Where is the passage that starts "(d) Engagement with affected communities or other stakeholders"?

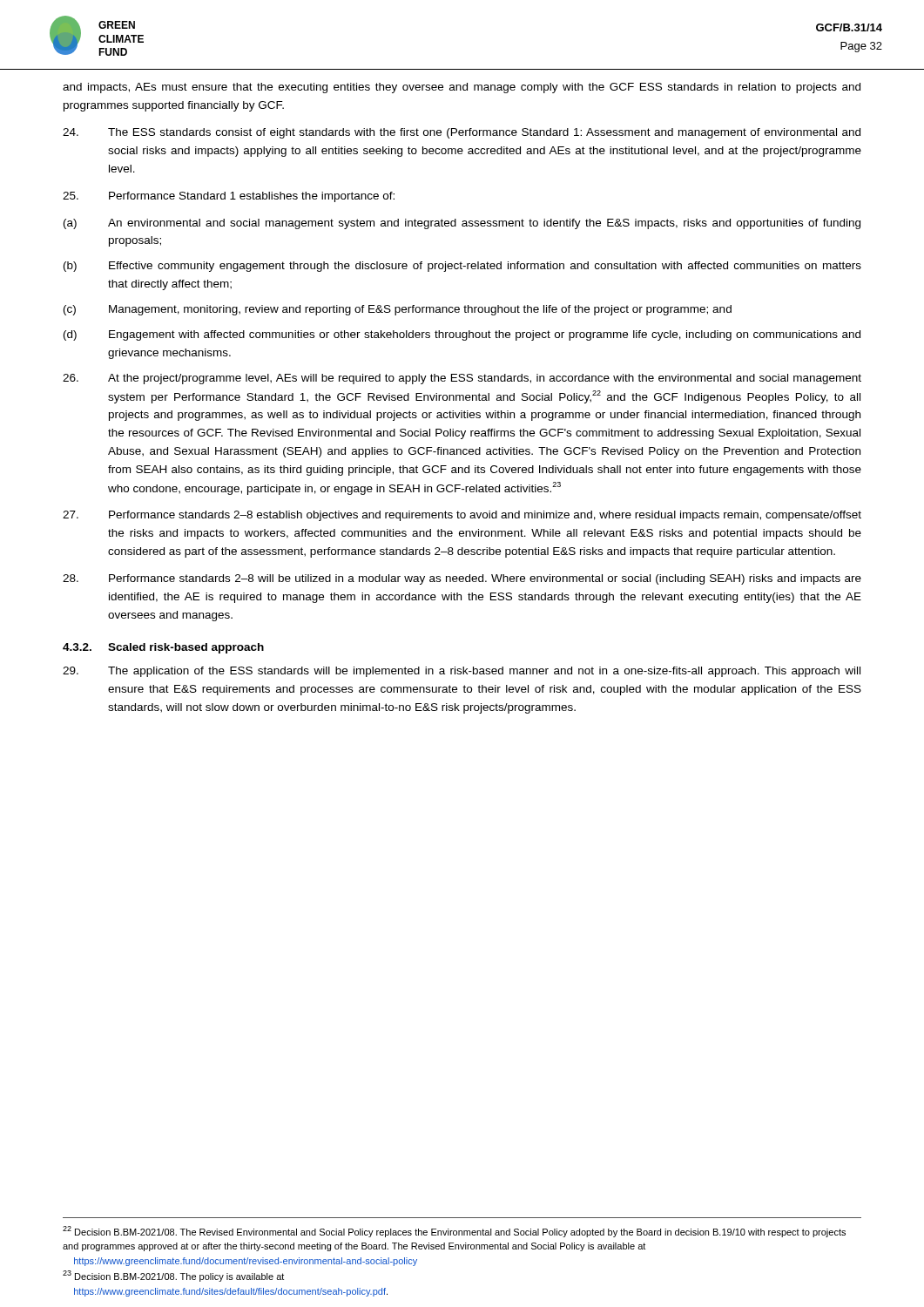(x=462, y=344)
